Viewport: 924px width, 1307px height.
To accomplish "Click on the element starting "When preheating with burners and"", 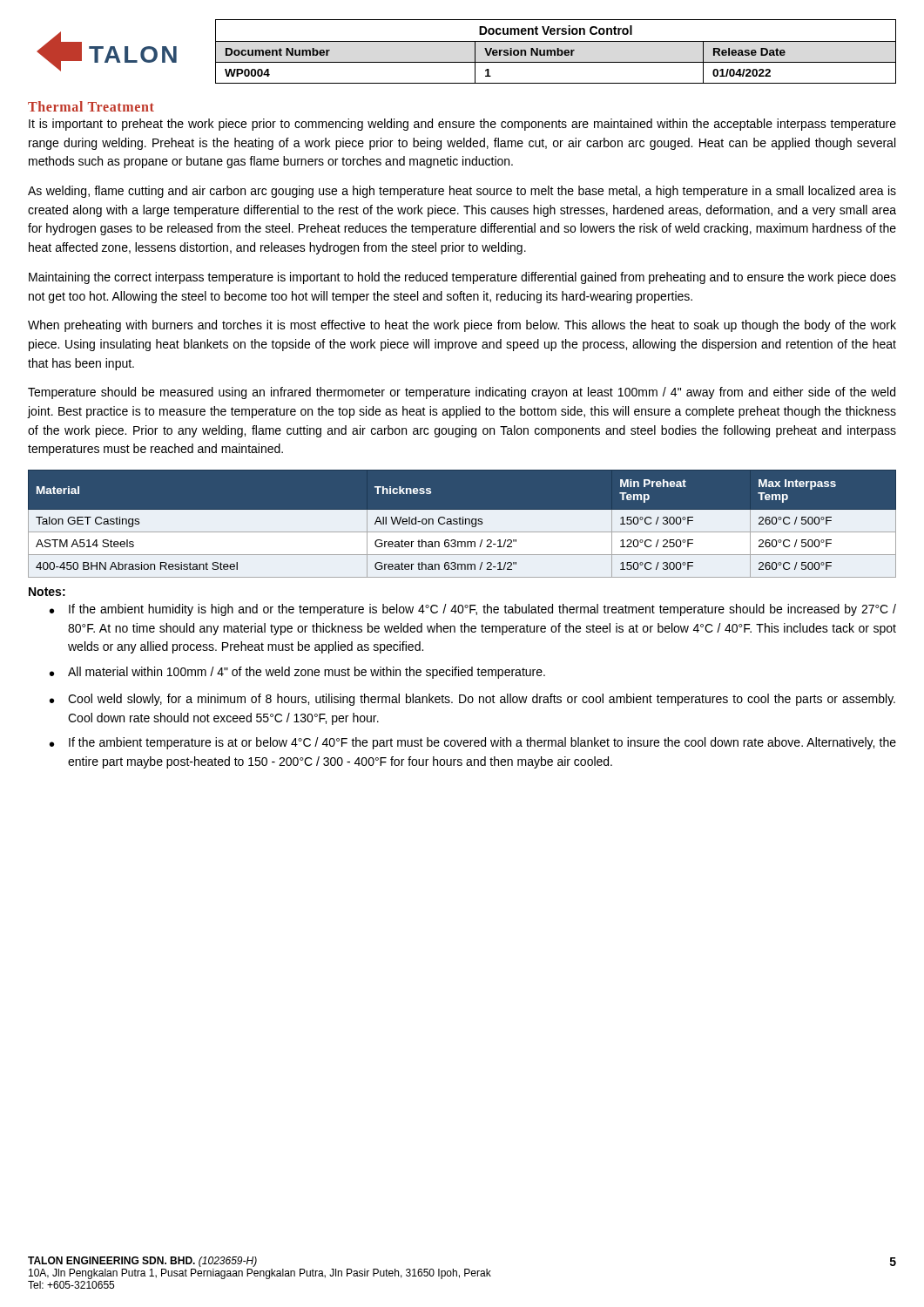I will [x=462, y=344].
